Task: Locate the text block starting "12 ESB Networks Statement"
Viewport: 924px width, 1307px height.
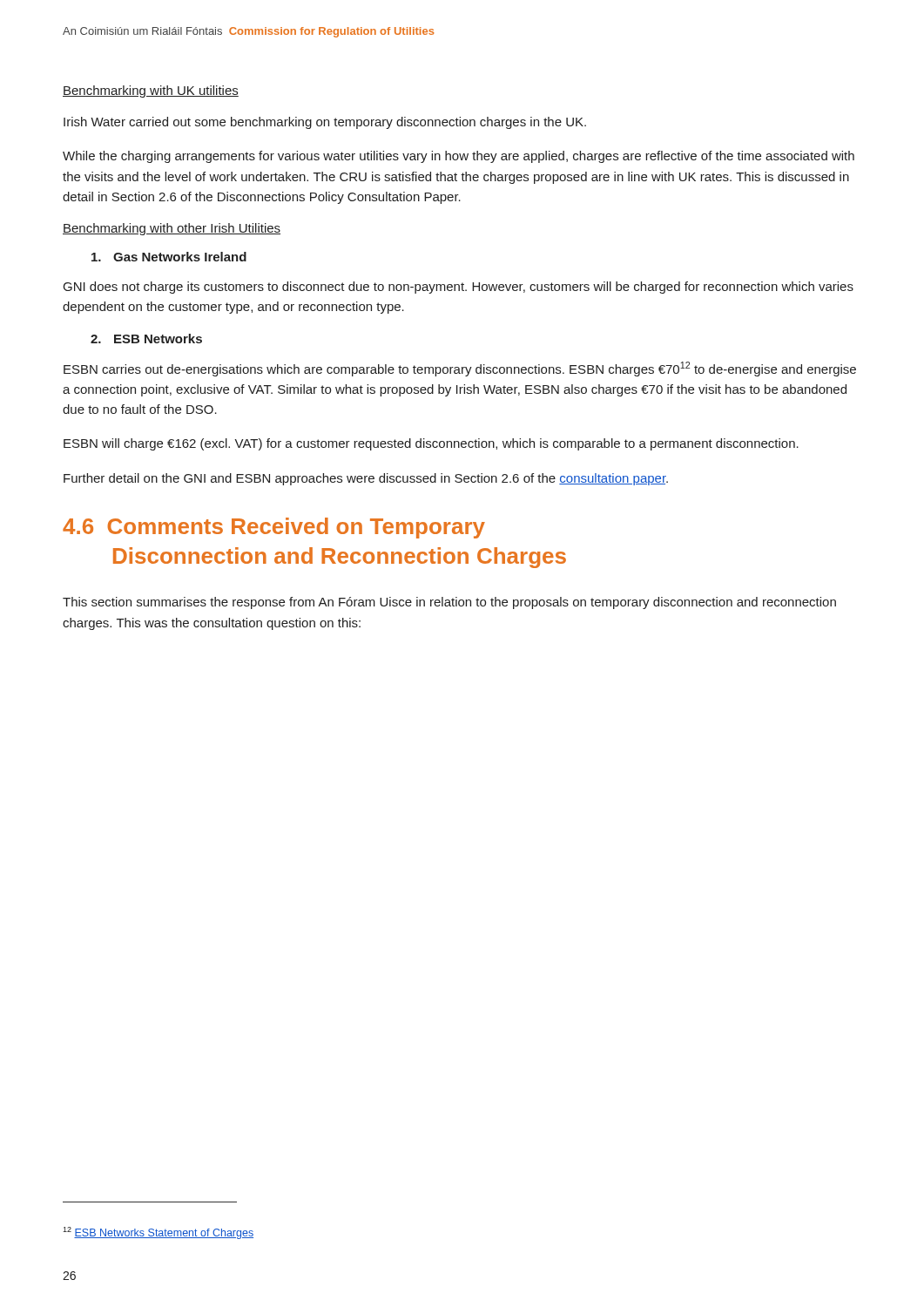Action: (158, 1232)
